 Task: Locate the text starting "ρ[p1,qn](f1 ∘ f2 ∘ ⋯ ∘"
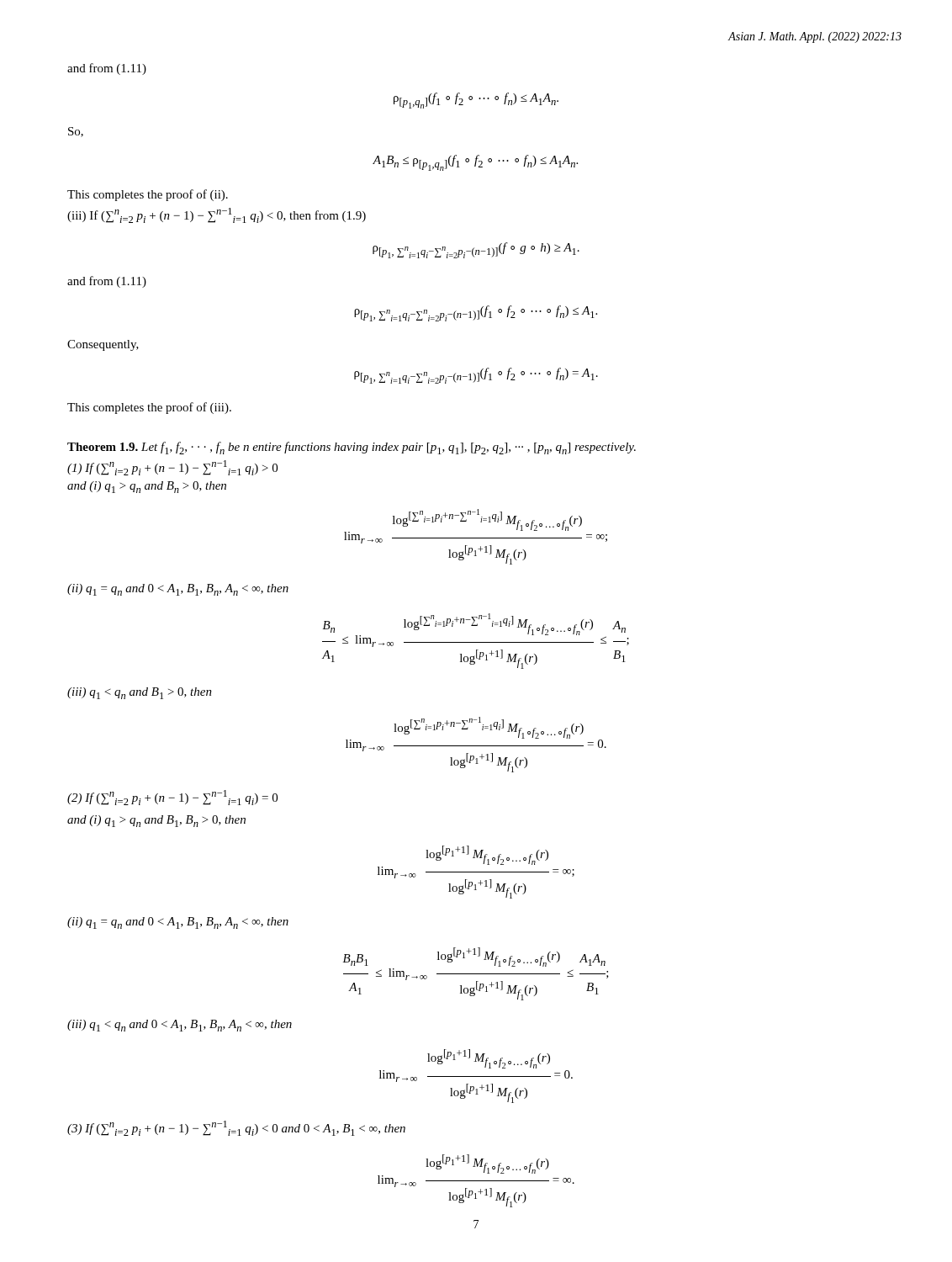[x=476, y=100]
